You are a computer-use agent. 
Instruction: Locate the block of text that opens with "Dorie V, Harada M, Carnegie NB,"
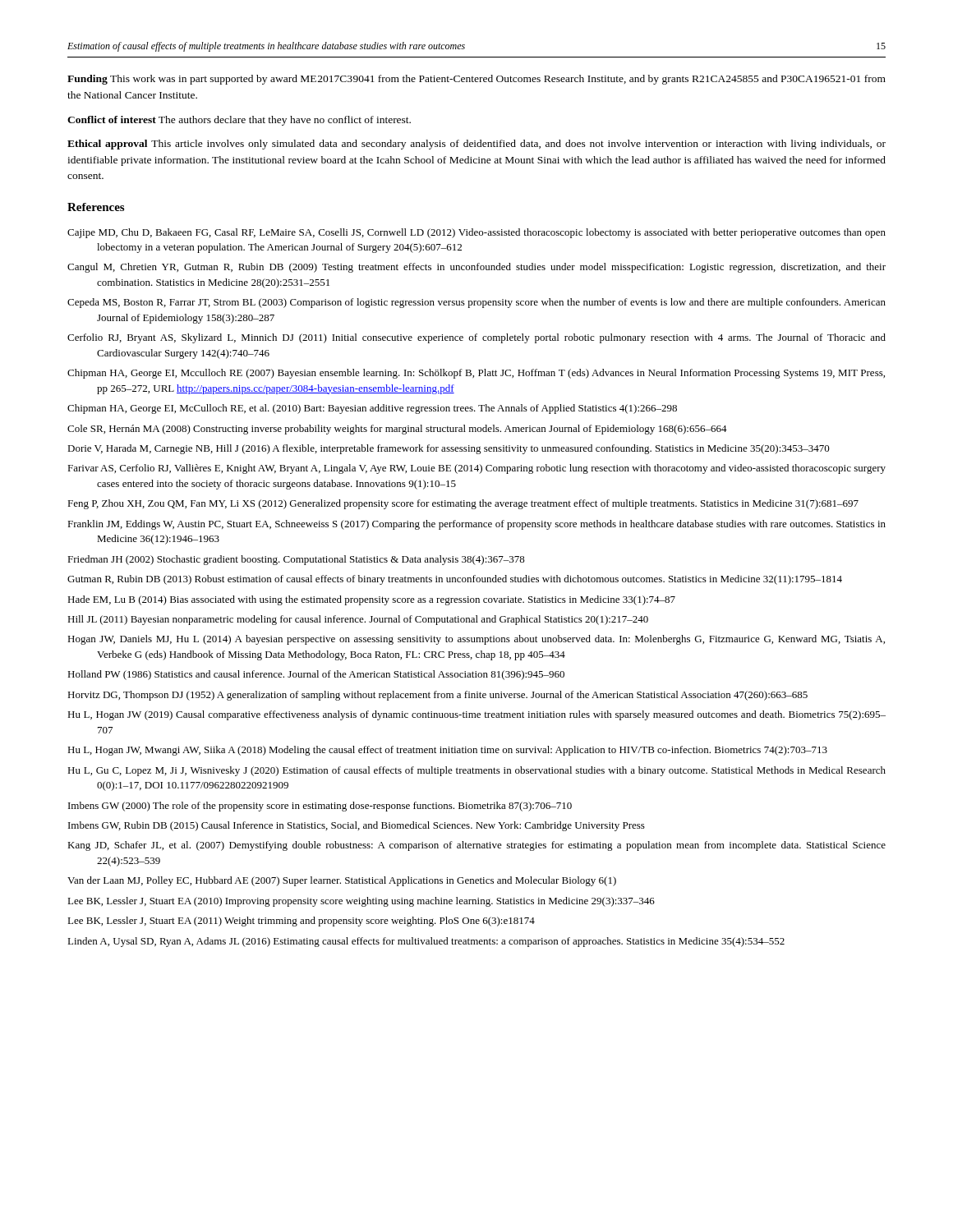[x=448, y=448]
